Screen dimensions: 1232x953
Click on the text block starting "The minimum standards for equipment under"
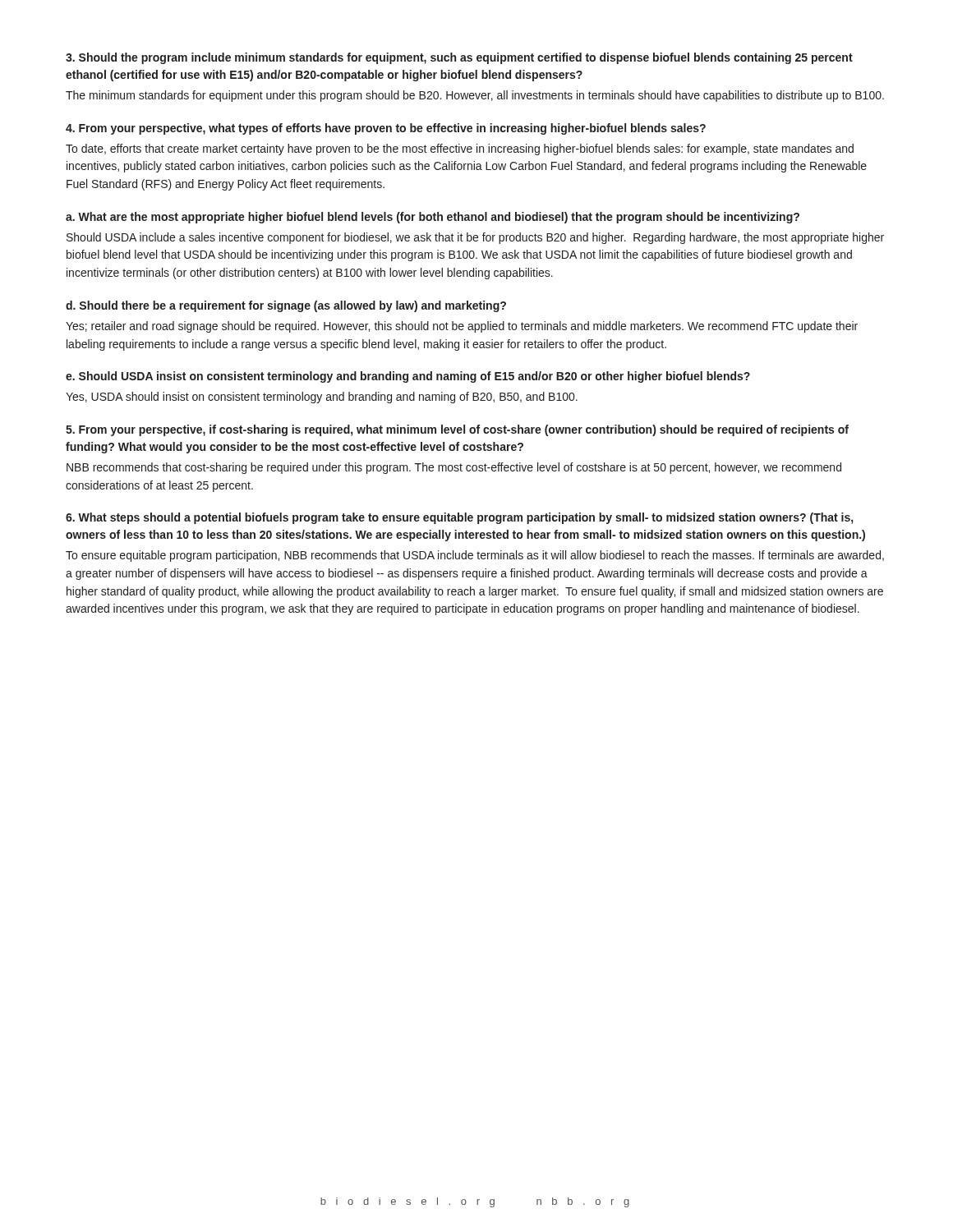[x=475, y=95]
